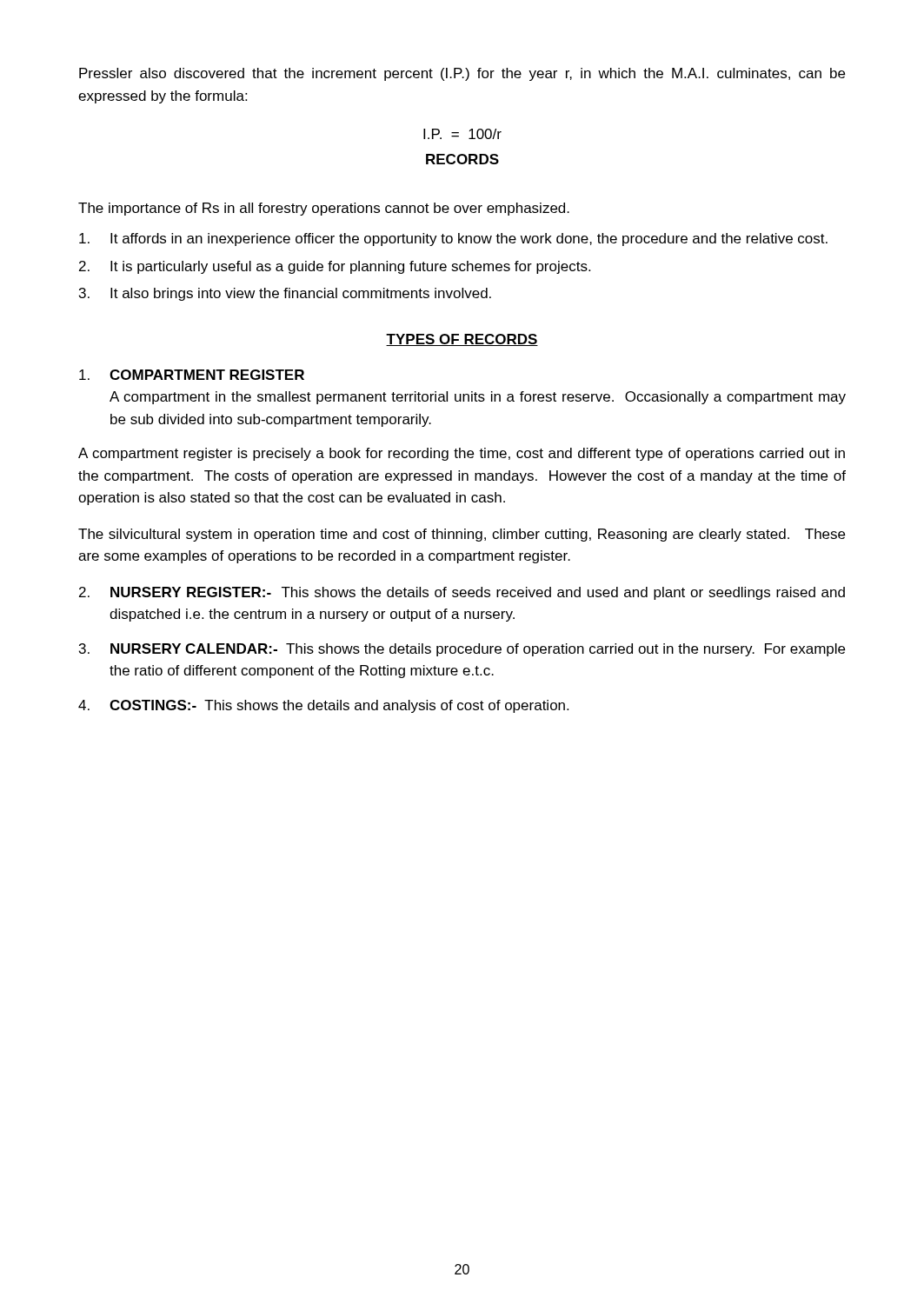Find the text starting "A compartment register is precisely"
The height and width of the screenshot is (1304, 924).
pyautogui.click(x=462, y=476)
